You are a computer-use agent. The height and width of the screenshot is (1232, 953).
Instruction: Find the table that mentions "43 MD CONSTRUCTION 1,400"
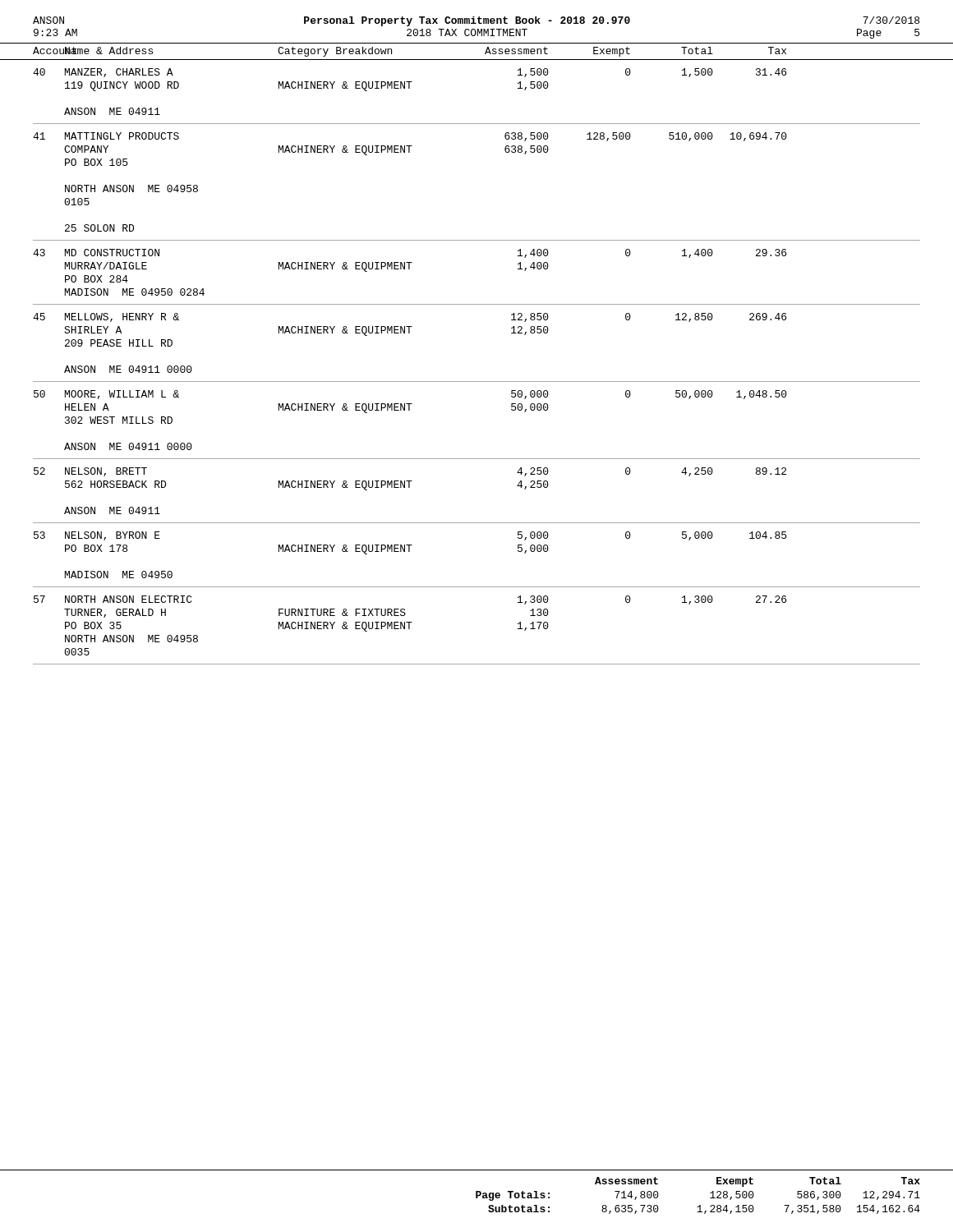tap(476, 273)
